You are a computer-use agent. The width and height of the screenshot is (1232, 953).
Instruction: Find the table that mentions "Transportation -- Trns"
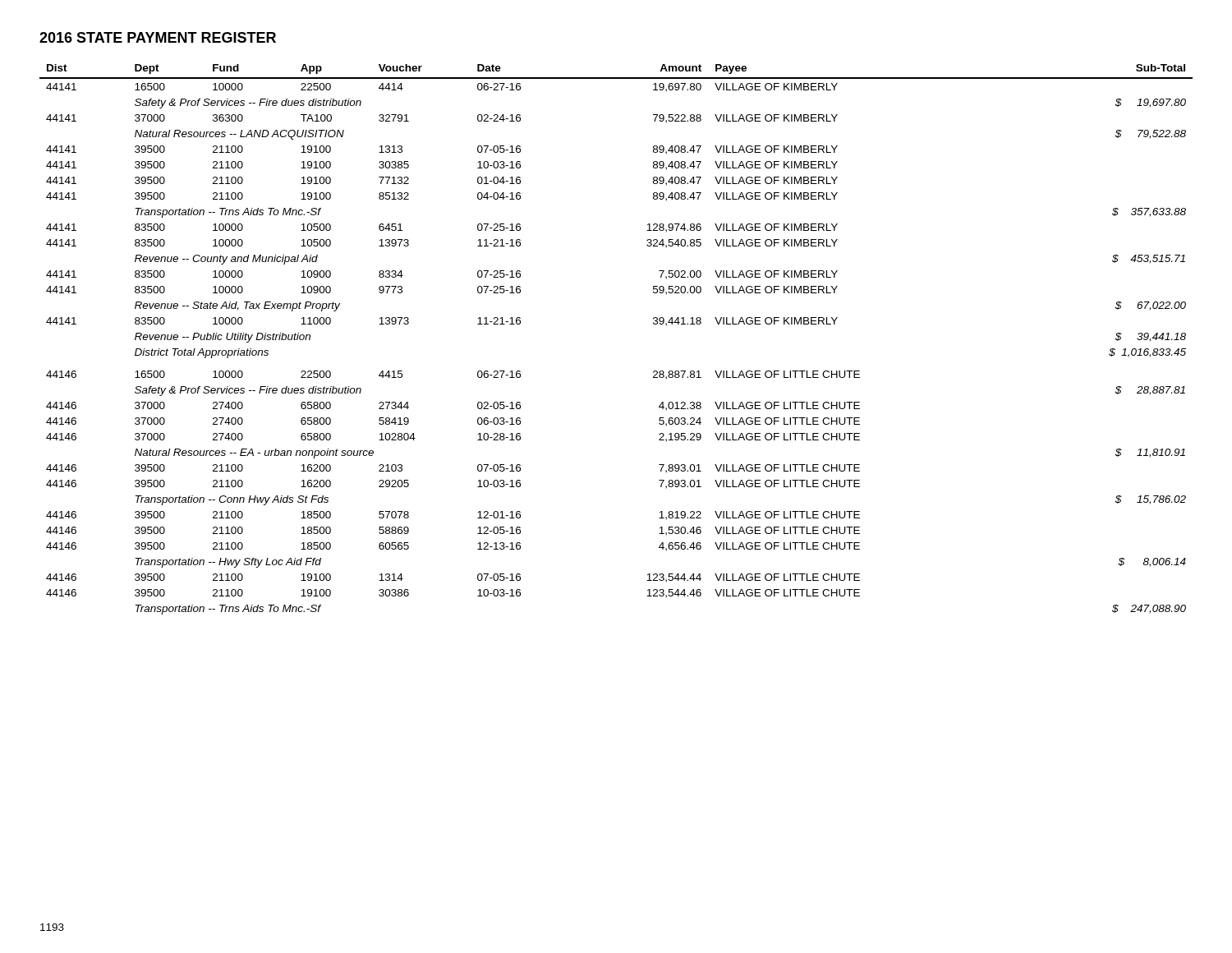616,337
